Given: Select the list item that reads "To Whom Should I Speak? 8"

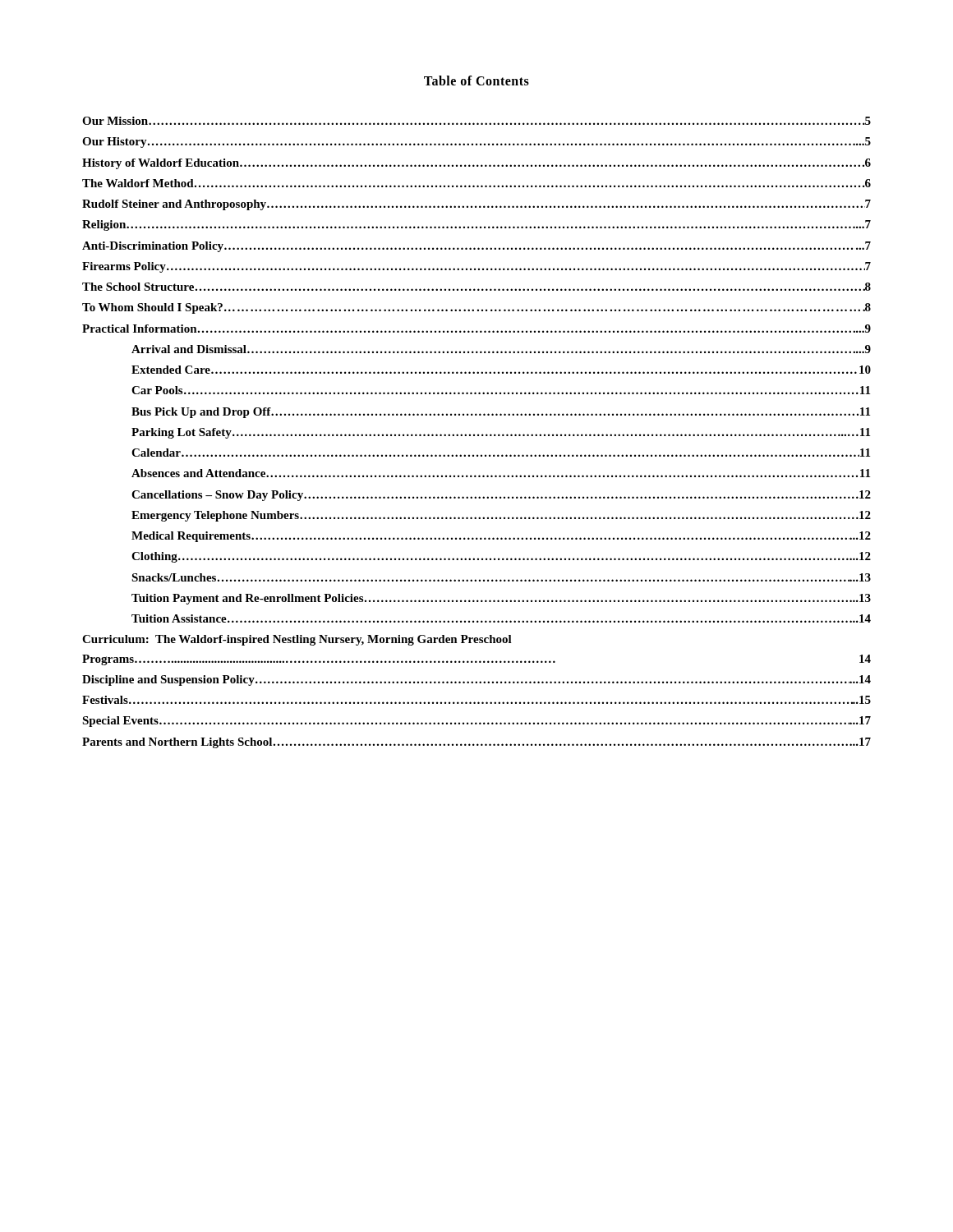Looking at the screenshot, I should coord(476,308).
